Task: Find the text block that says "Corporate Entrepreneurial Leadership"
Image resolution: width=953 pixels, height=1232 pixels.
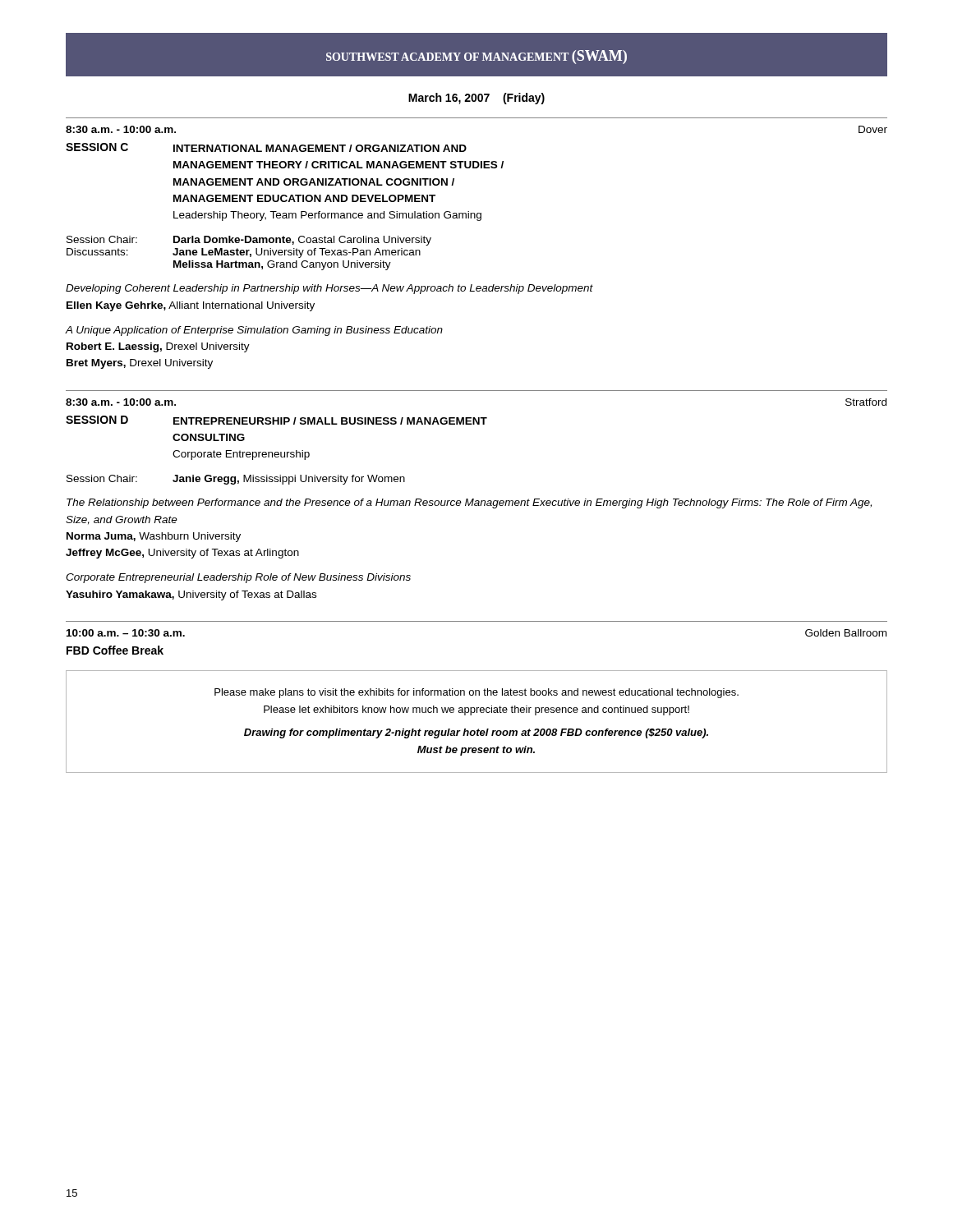Action: click(x=238, y=586)
